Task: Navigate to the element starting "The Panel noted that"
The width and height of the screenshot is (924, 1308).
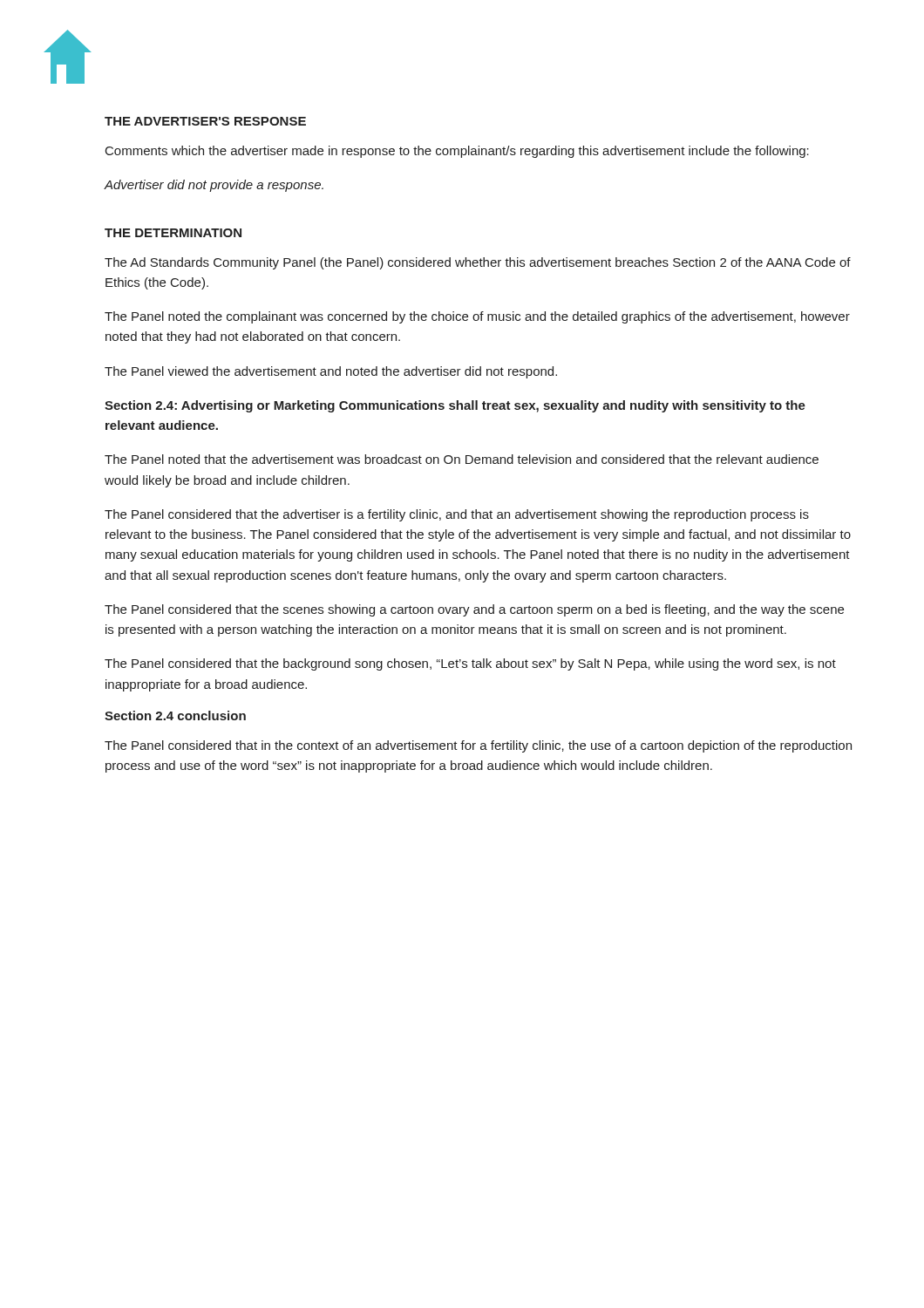Action: [x=462, y=469]
